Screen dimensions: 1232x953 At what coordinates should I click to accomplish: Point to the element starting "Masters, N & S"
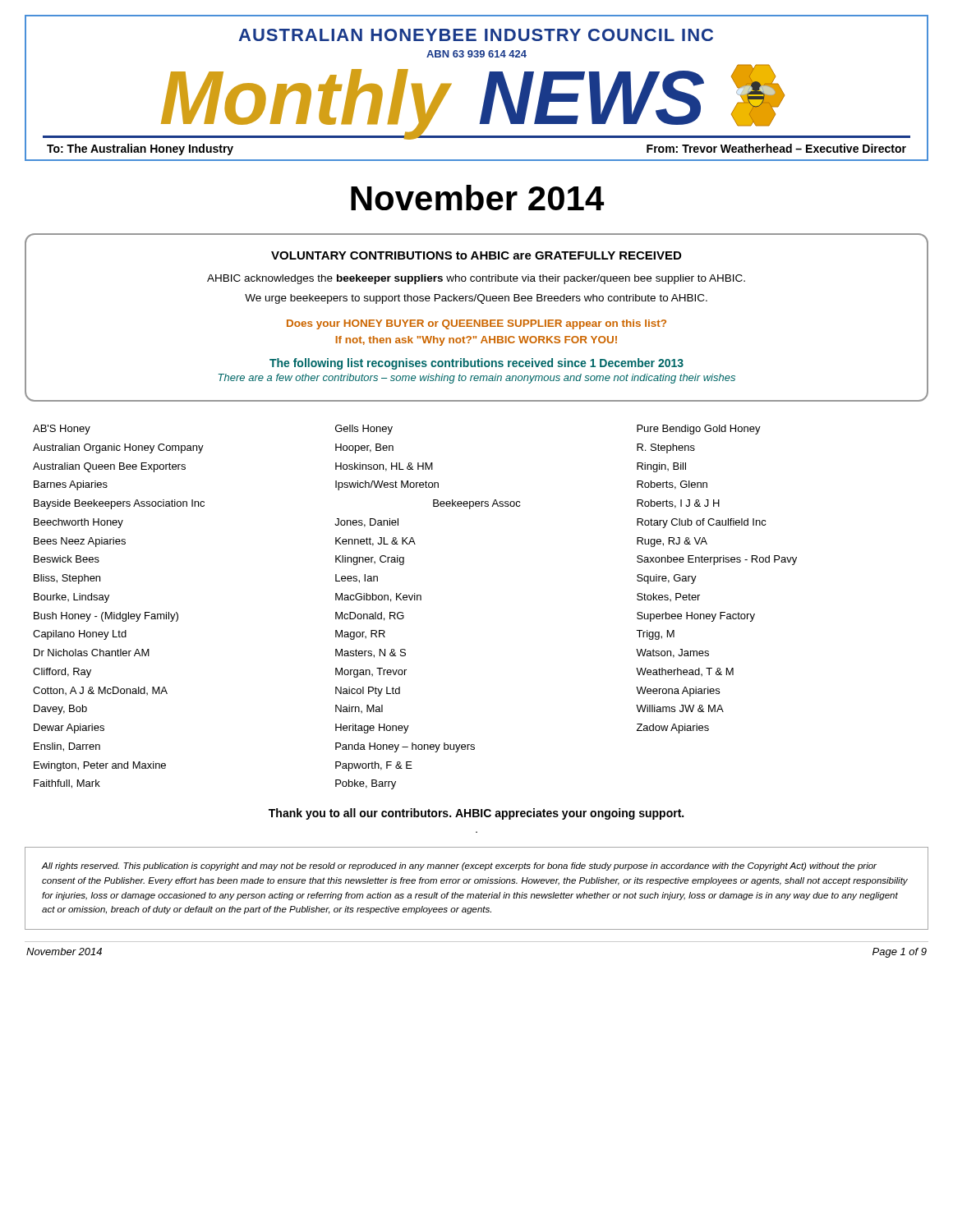pyautogui.click(x=370, y=653)
